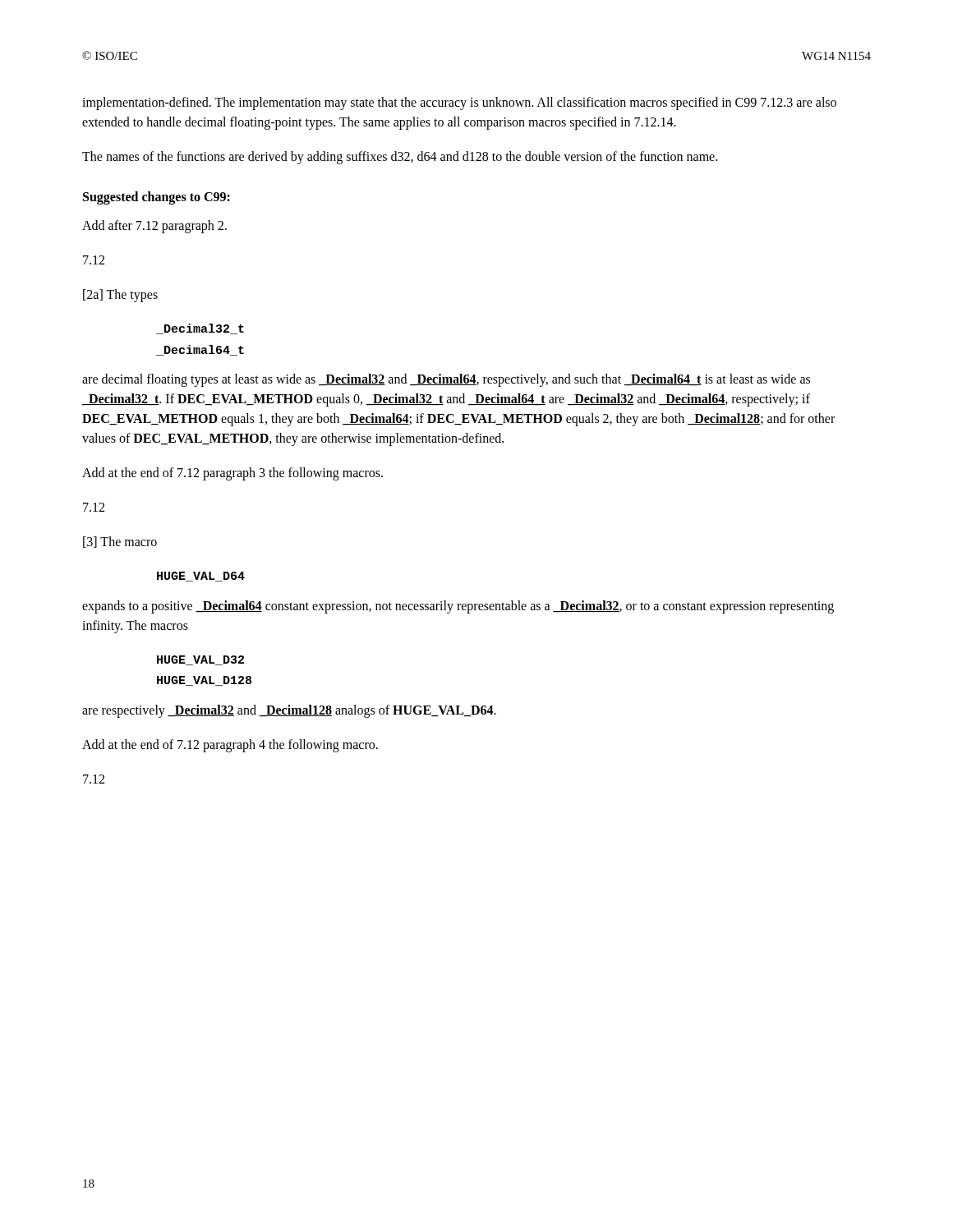
Task: Find the text block with the text "The names of the functions"
Action: point(400,156)
